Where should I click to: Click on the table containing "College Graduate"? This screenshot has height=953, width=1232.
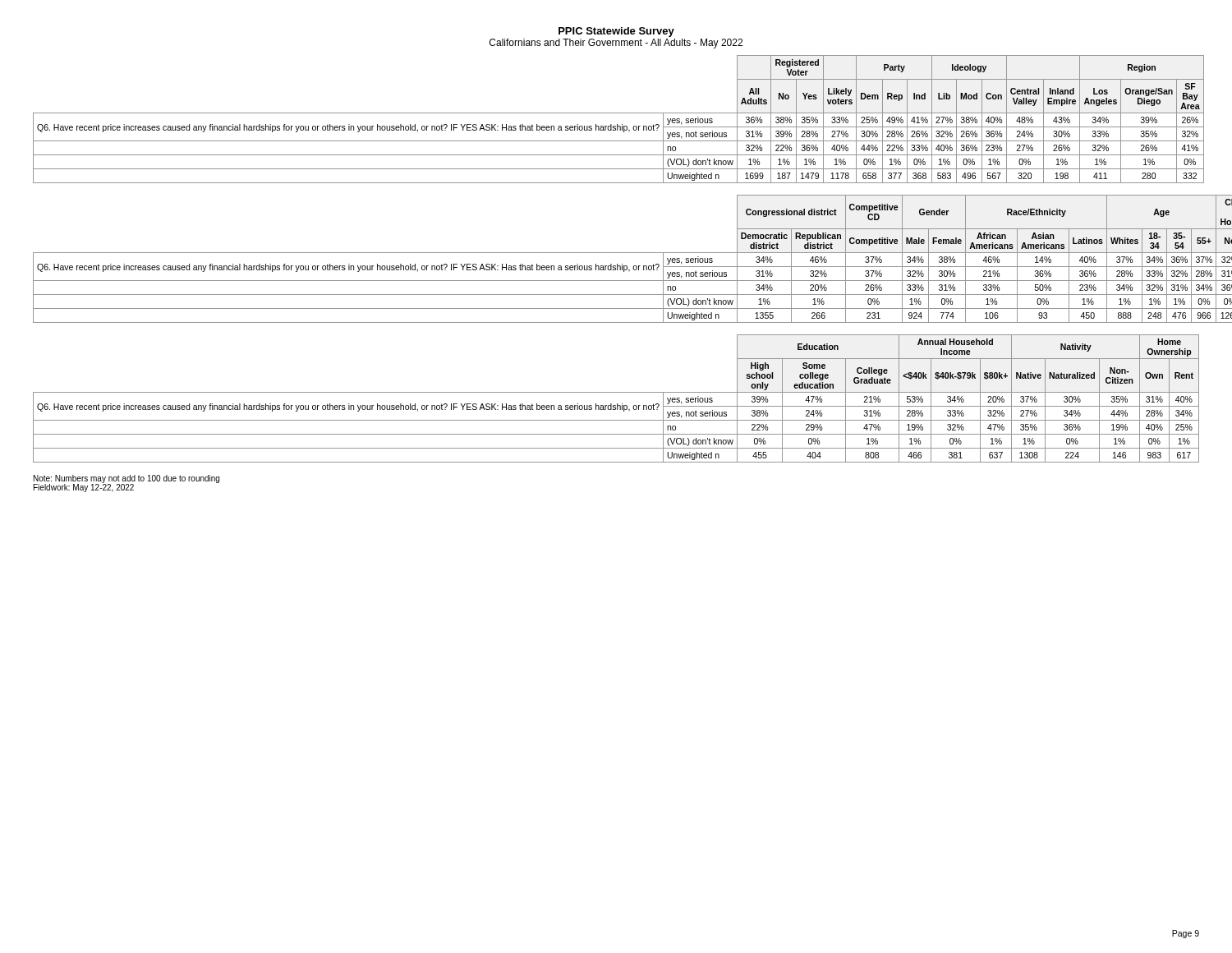616,398
